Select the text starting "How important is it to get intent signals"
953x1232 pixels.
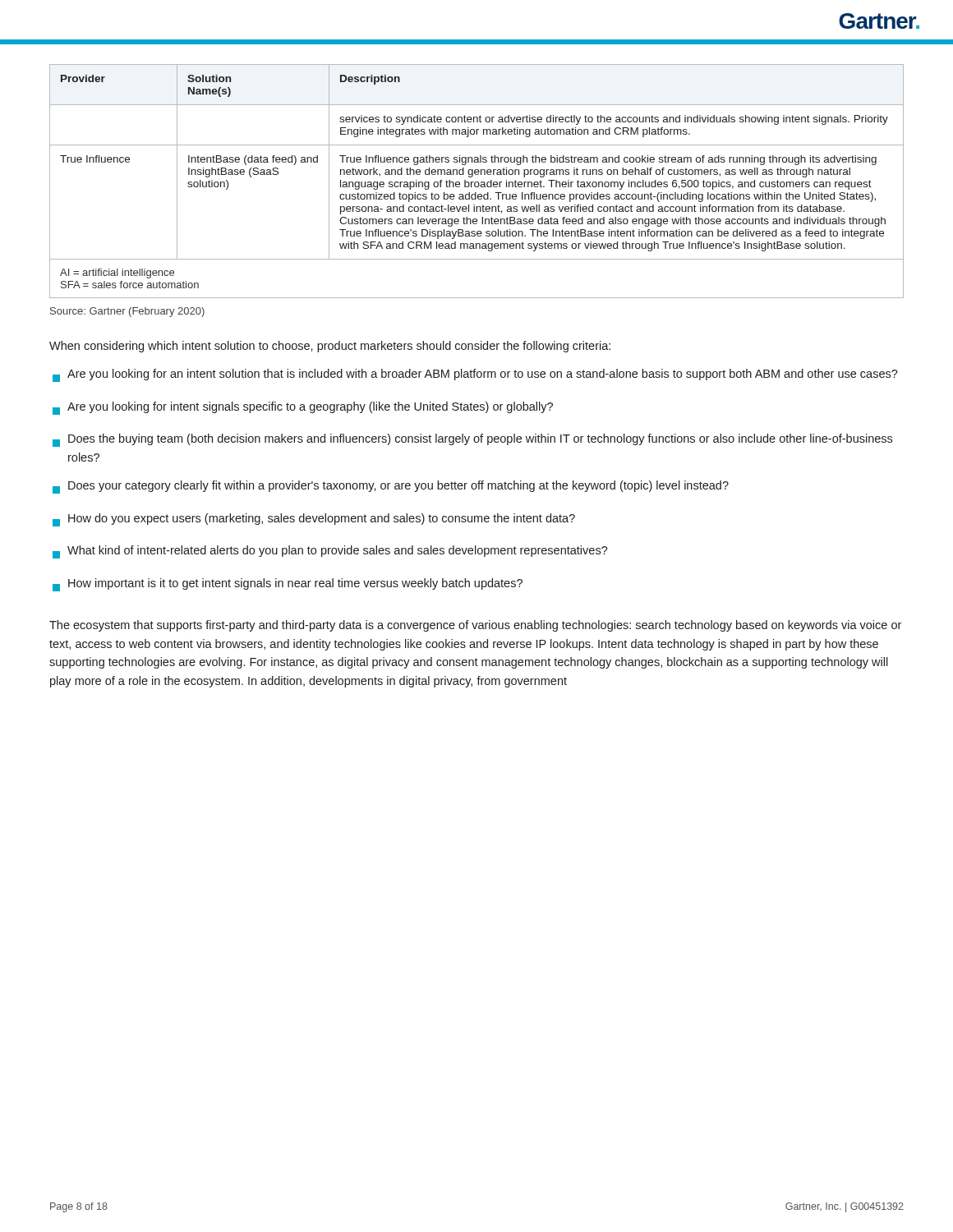(x=476, y=585)
